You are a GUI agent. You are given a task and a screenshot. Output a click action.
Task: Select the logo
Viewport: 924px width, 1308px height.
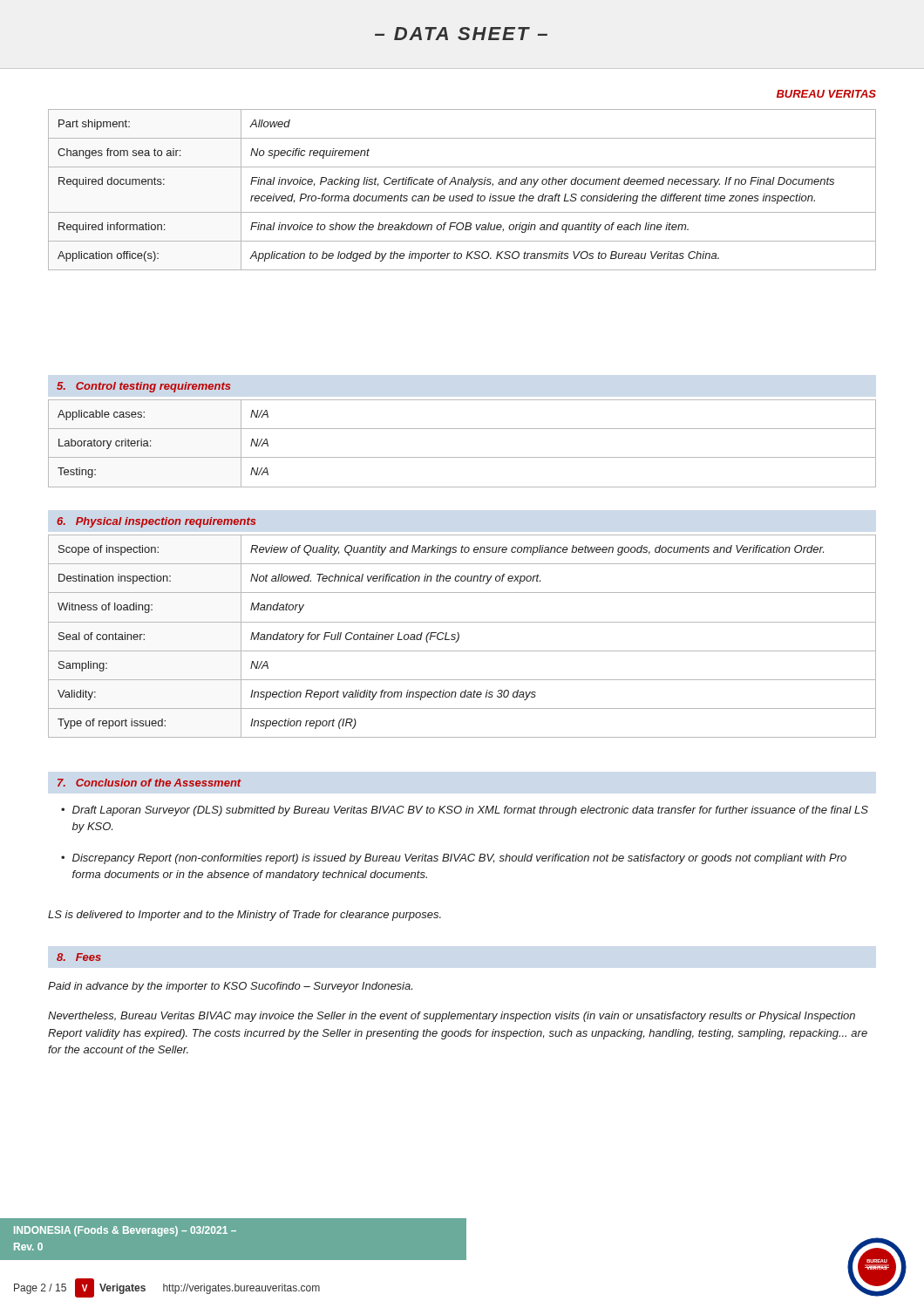pos(877,1268)
